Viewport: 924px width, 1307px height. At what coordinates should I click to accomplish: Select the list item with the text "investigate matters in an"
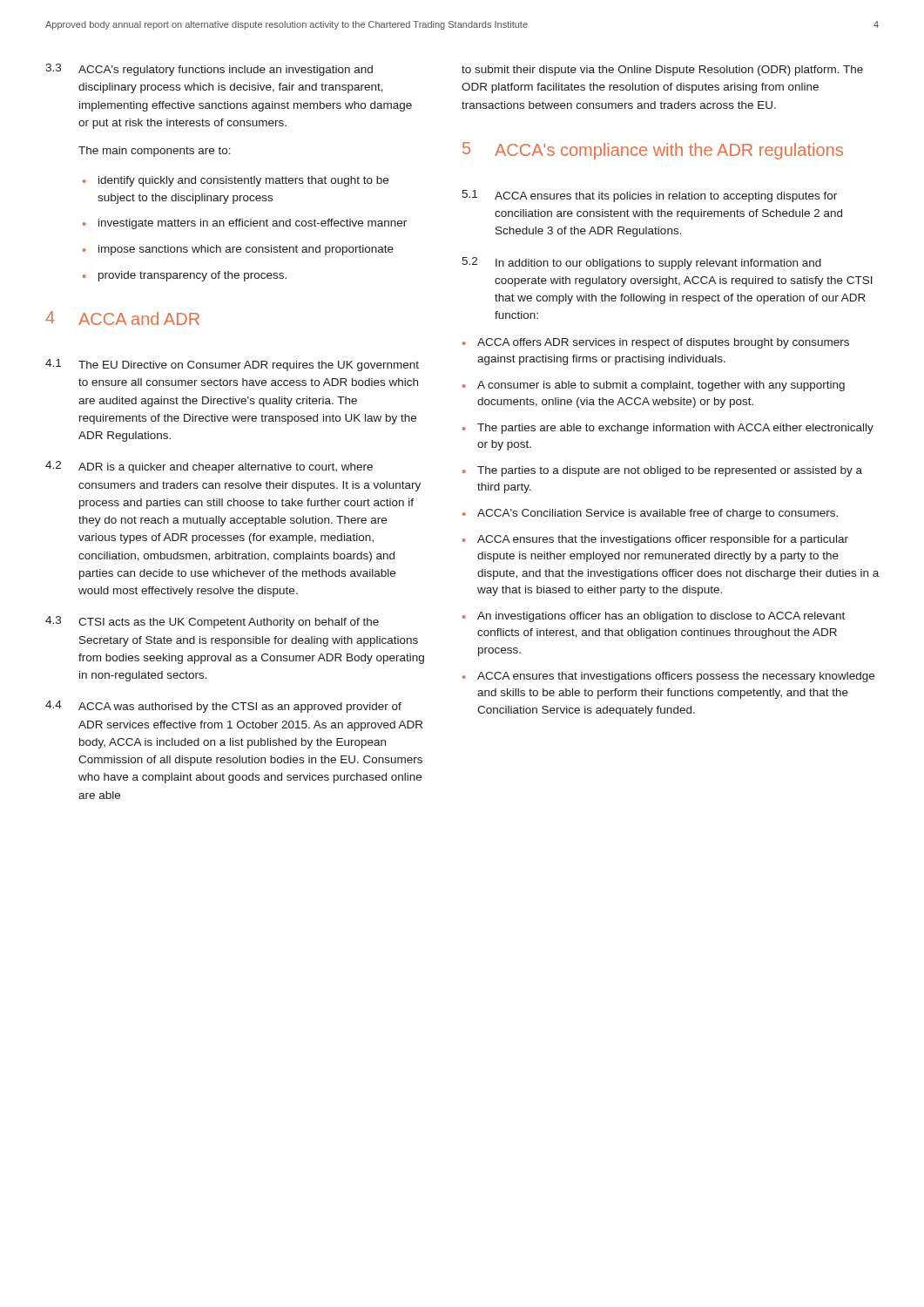pyautogui.click(x=252, y=223)
